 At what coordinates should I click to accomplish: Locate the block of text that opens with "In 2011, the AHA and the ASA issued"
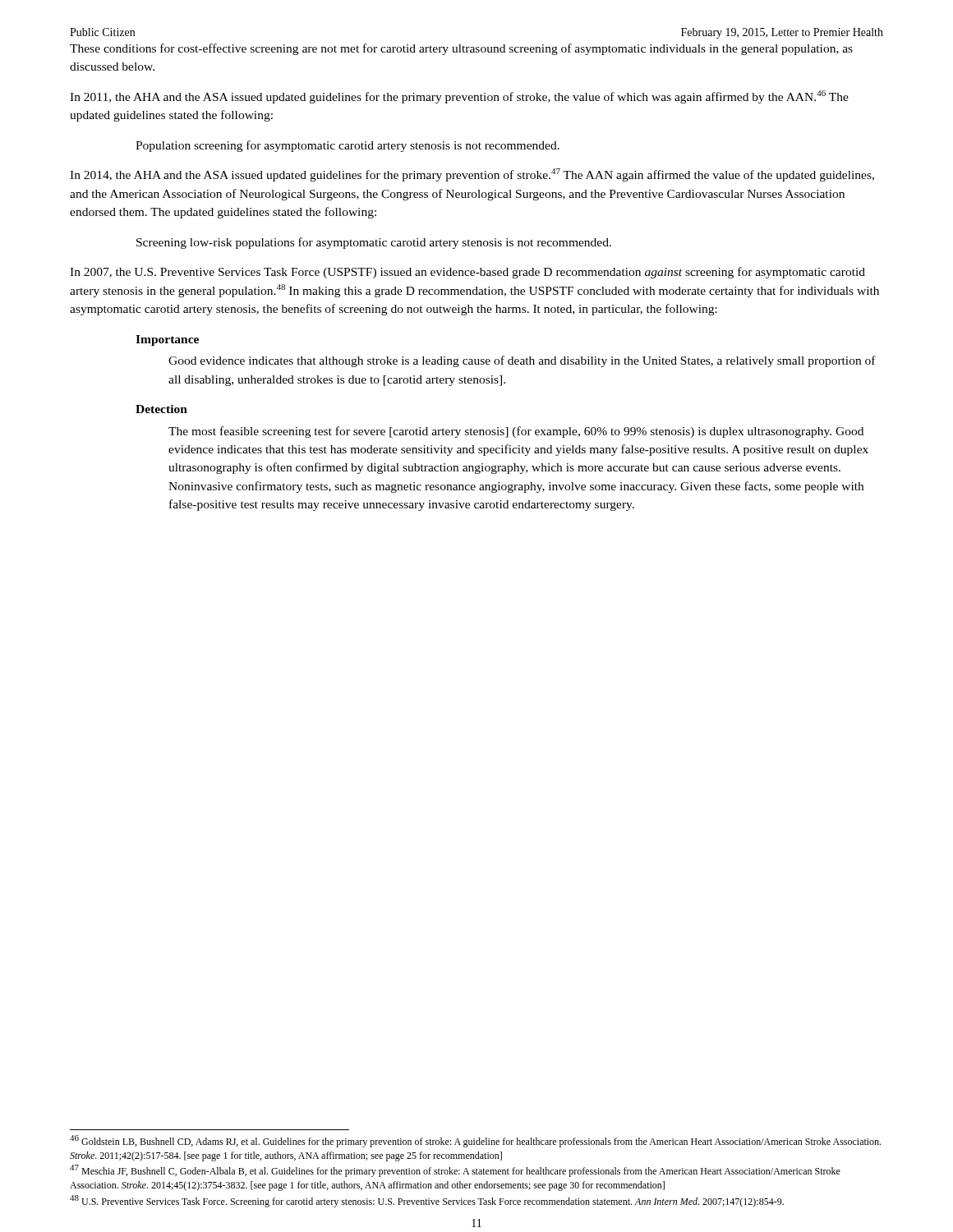459,105
